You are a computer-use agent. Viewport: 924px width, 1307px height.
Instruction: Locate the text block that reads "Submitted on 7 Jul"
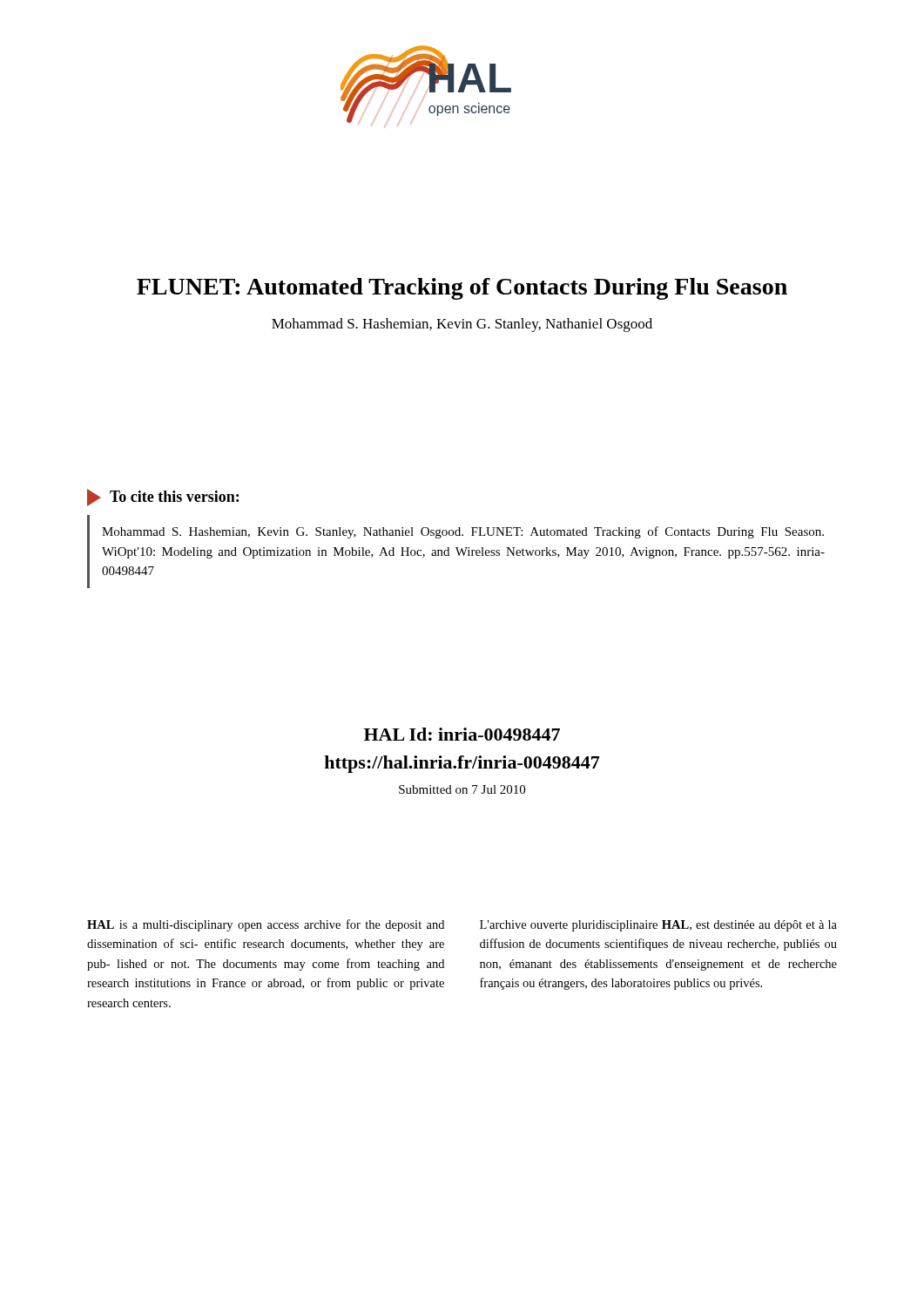pyautogui.click(x=462, y=789)
